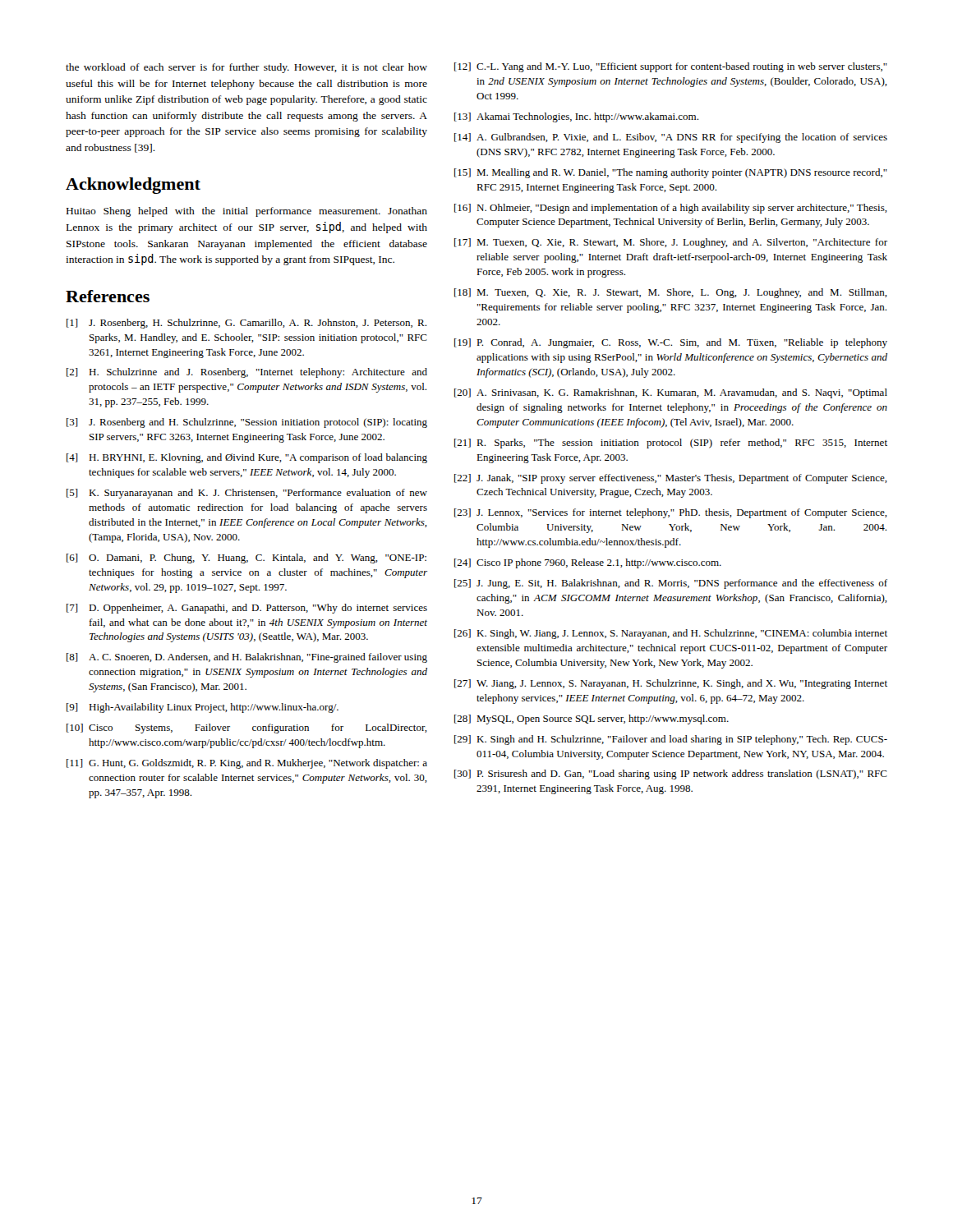Locate the list item that reads "[2] H. Schulzrinne and J. Rosenberg,"
The image size is (953, 1232).
246,387
